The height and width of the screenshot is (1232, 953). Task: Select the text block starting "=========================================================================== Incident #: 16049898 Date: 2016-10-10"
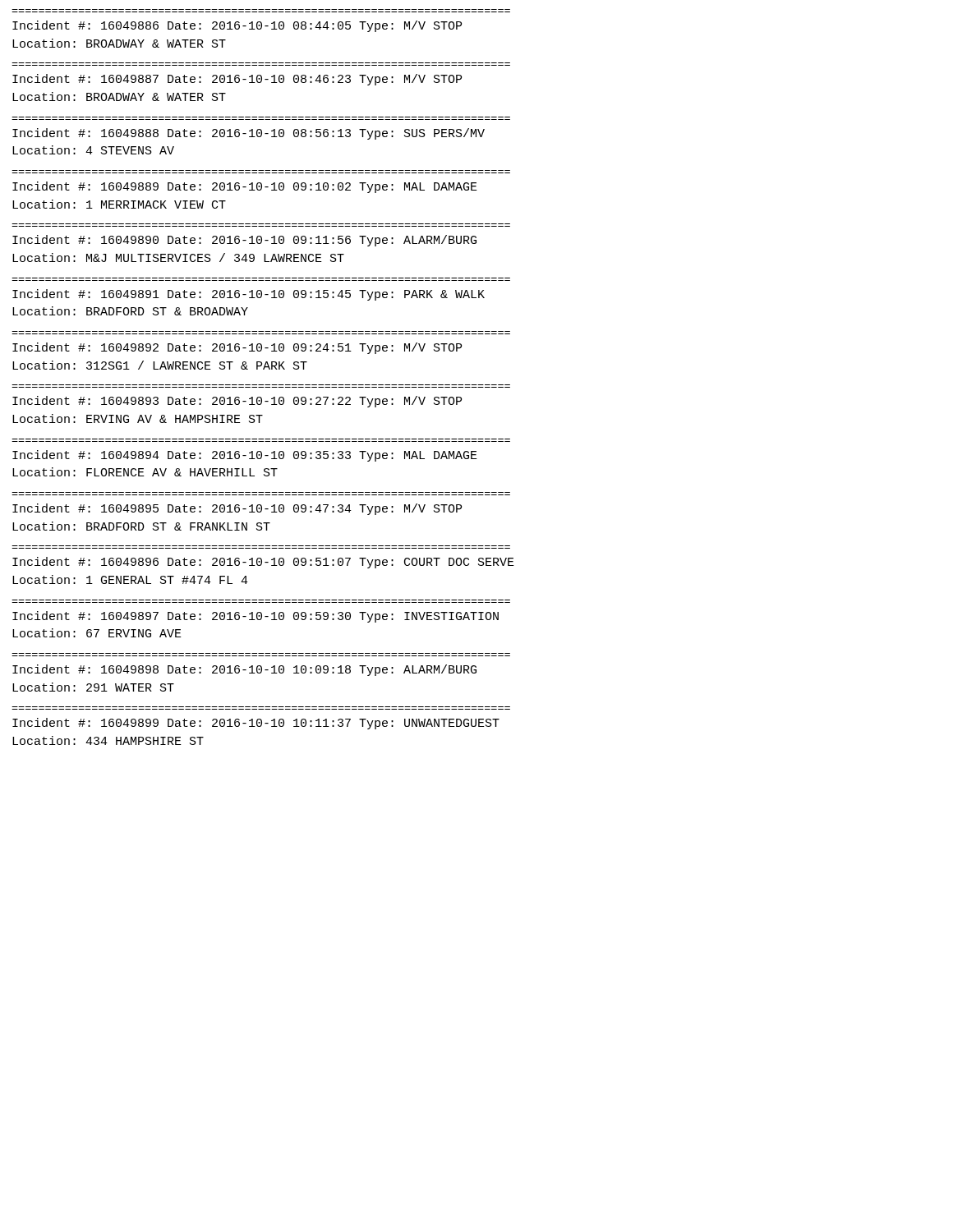[476, 673]
